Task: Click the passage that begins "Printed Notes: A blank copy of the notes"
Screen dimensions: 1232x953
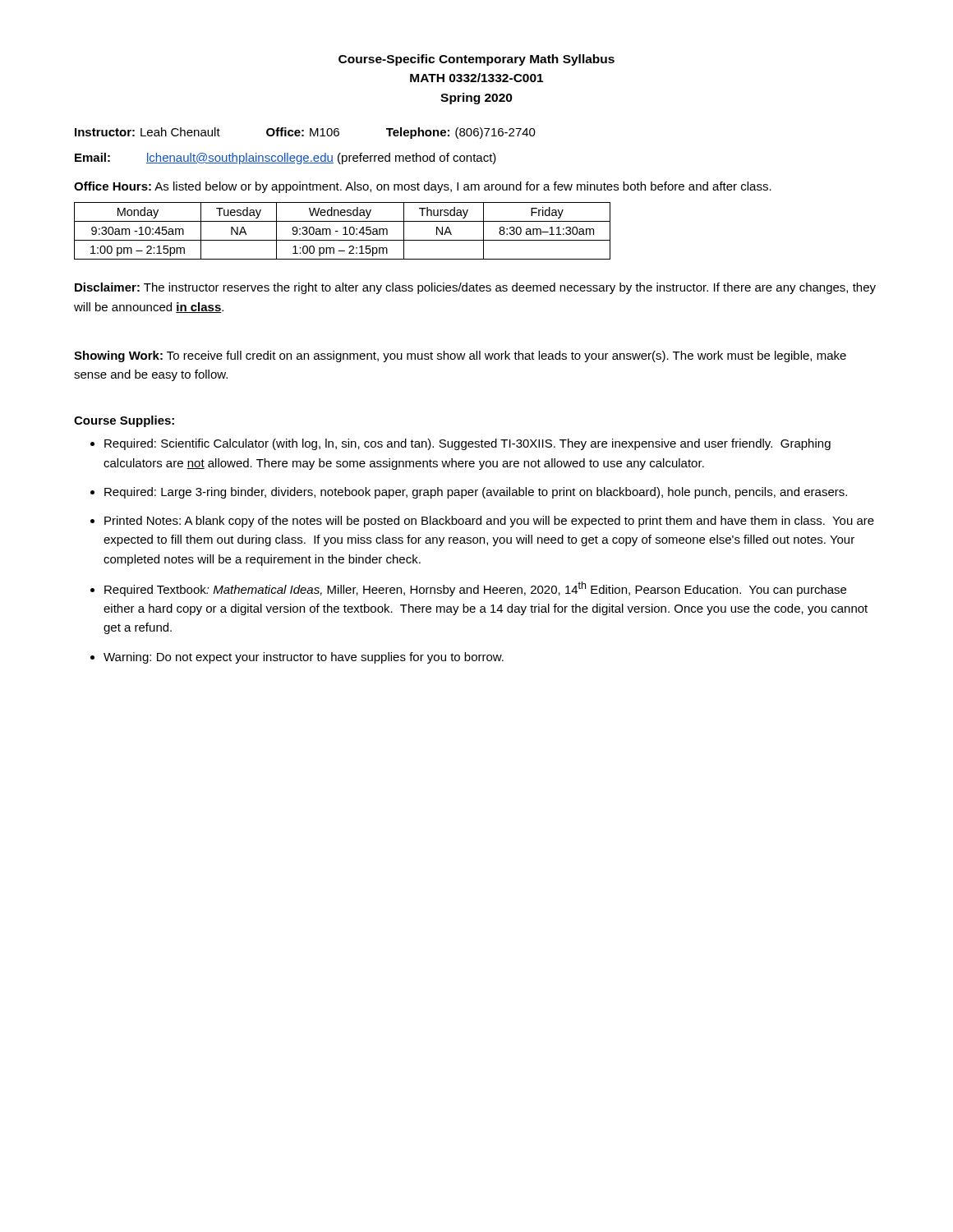Action: 489,539
